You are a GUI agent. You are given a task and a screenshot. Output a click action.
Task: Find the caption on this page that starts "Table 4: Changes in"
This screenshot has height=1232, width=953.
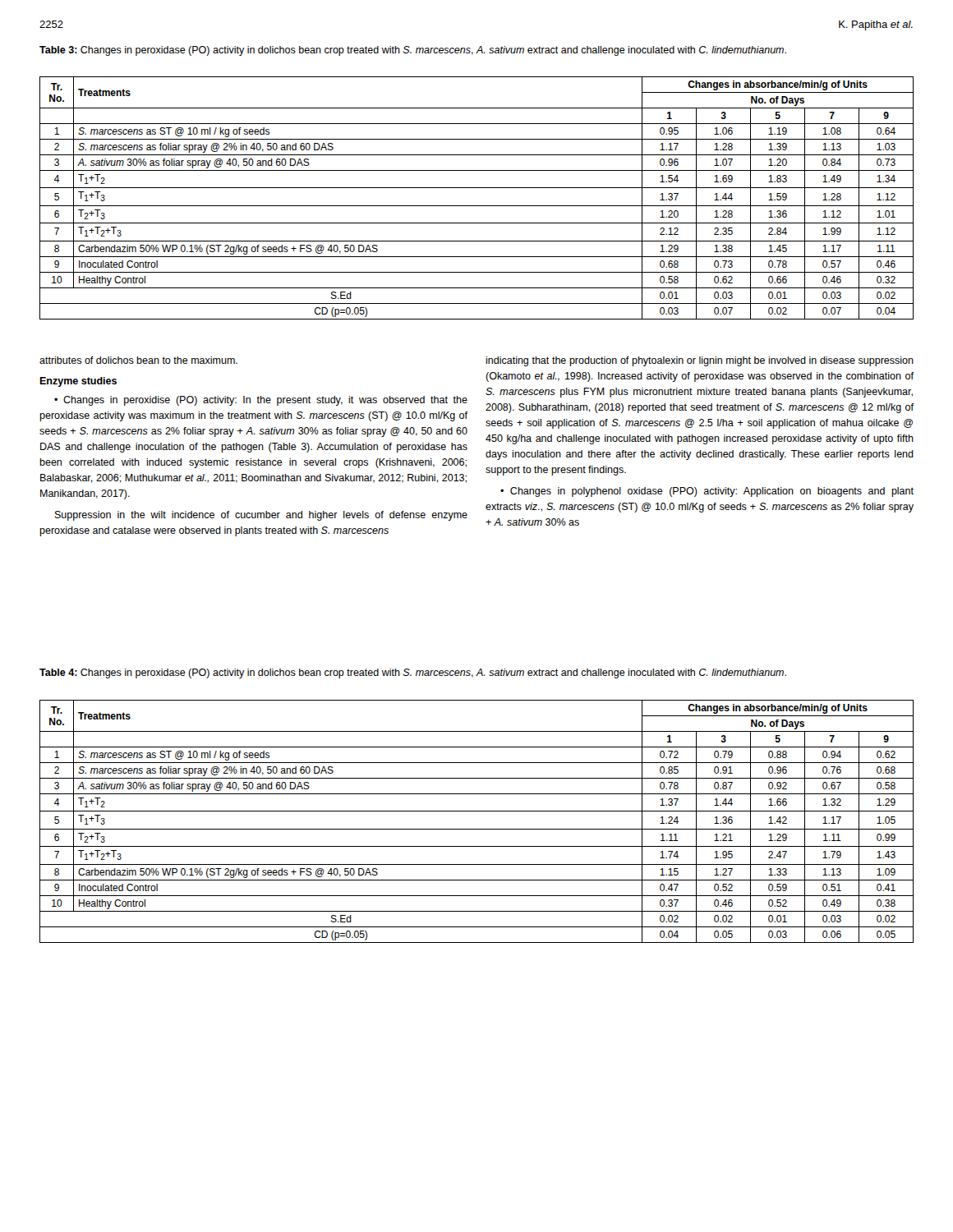click(x=413, y=673)
